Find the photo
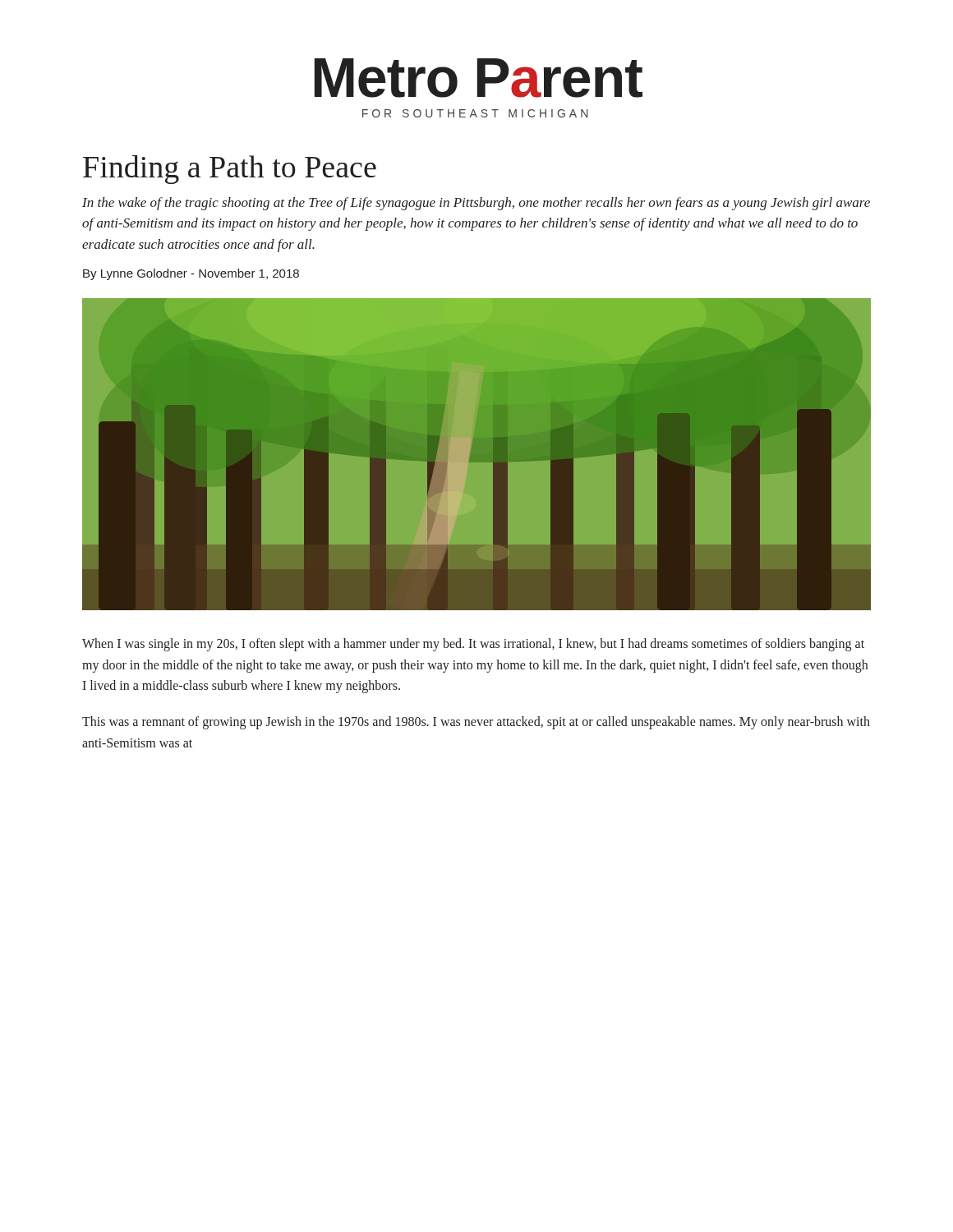This screenshot has width=953, height=1232. pyautogui.click(x=476, y=454)
